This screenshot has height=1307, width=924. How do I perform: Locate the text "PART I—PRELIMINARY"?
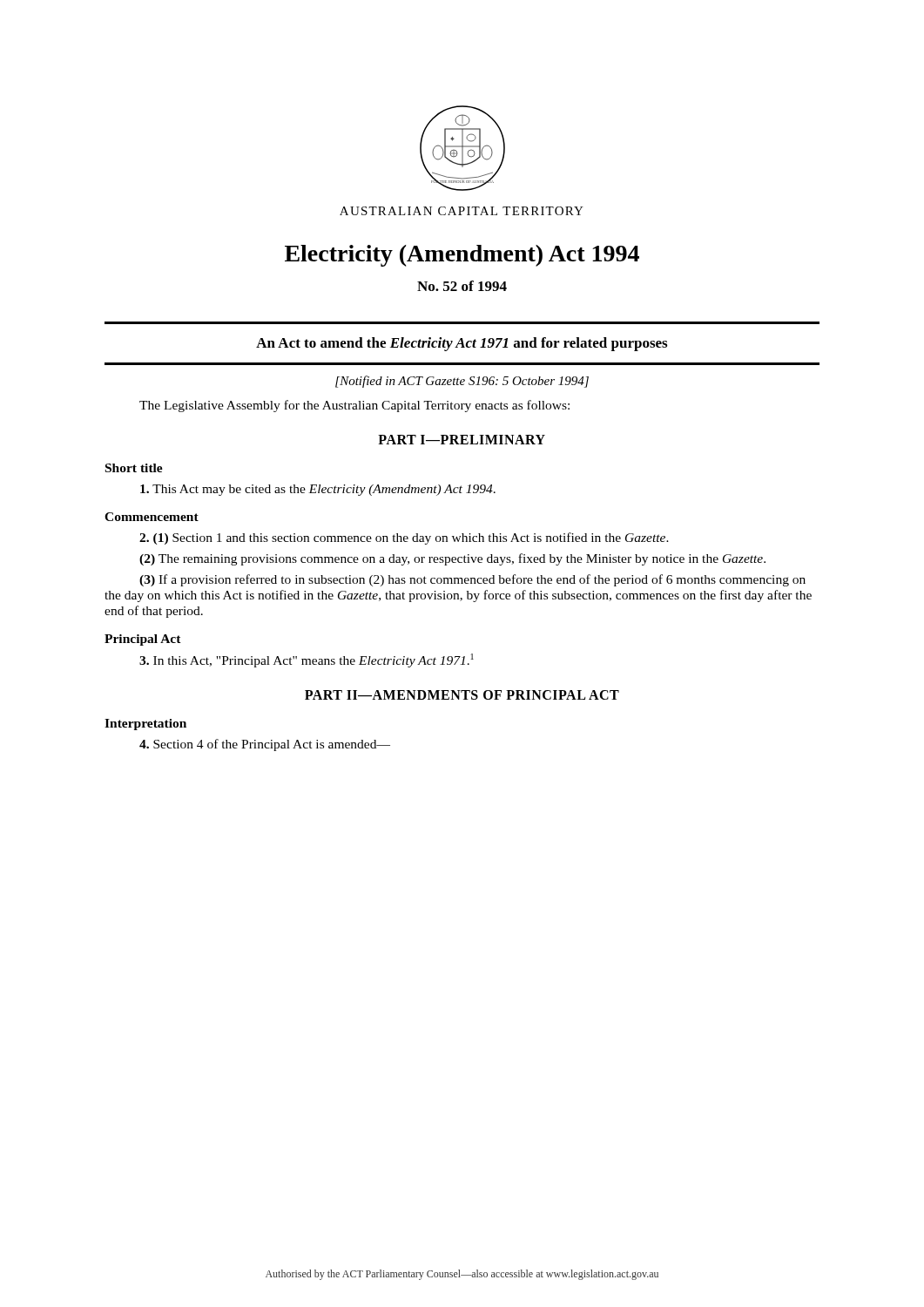[x=462, y=440]
